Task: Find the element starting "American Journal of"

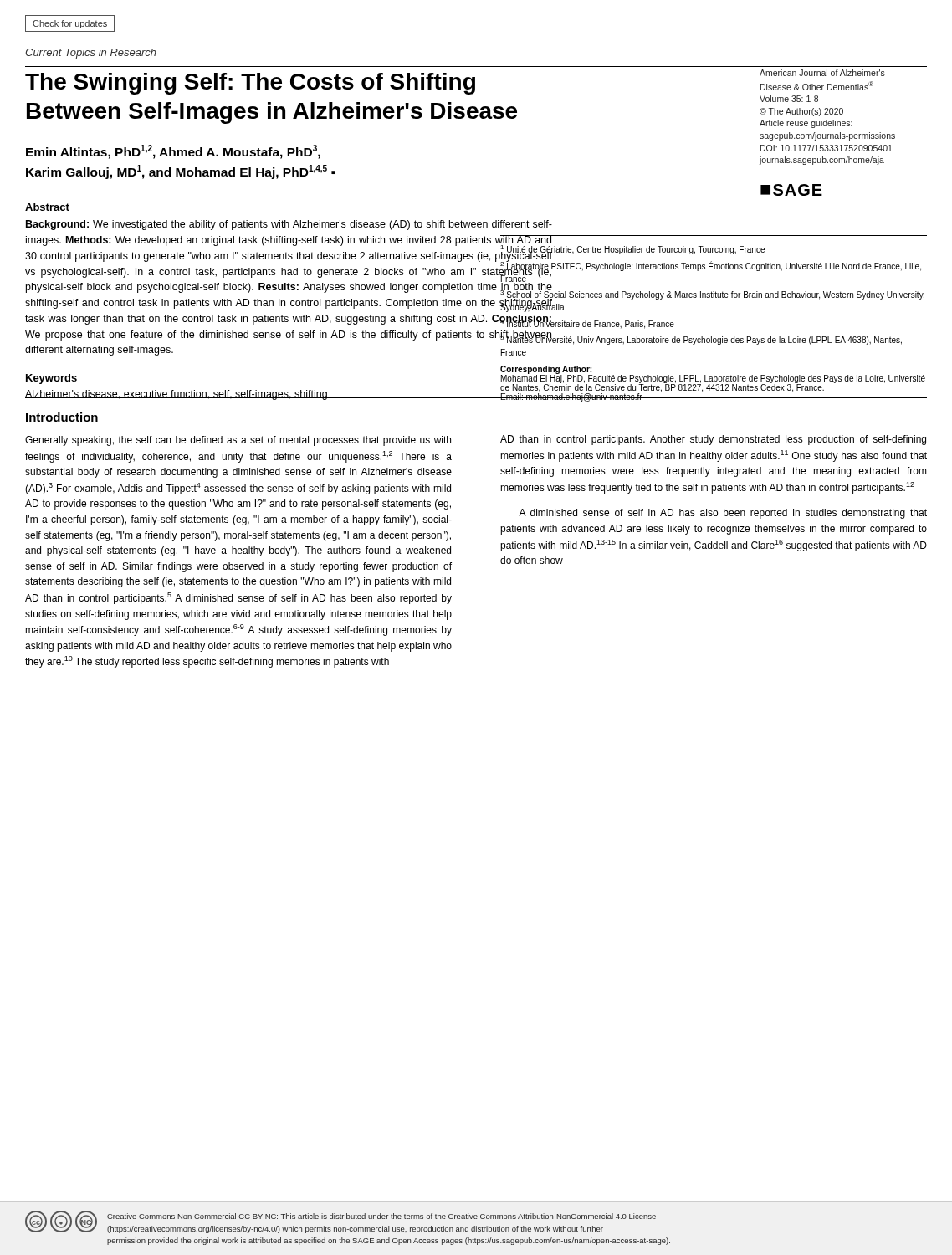Action: coord(843,135)
